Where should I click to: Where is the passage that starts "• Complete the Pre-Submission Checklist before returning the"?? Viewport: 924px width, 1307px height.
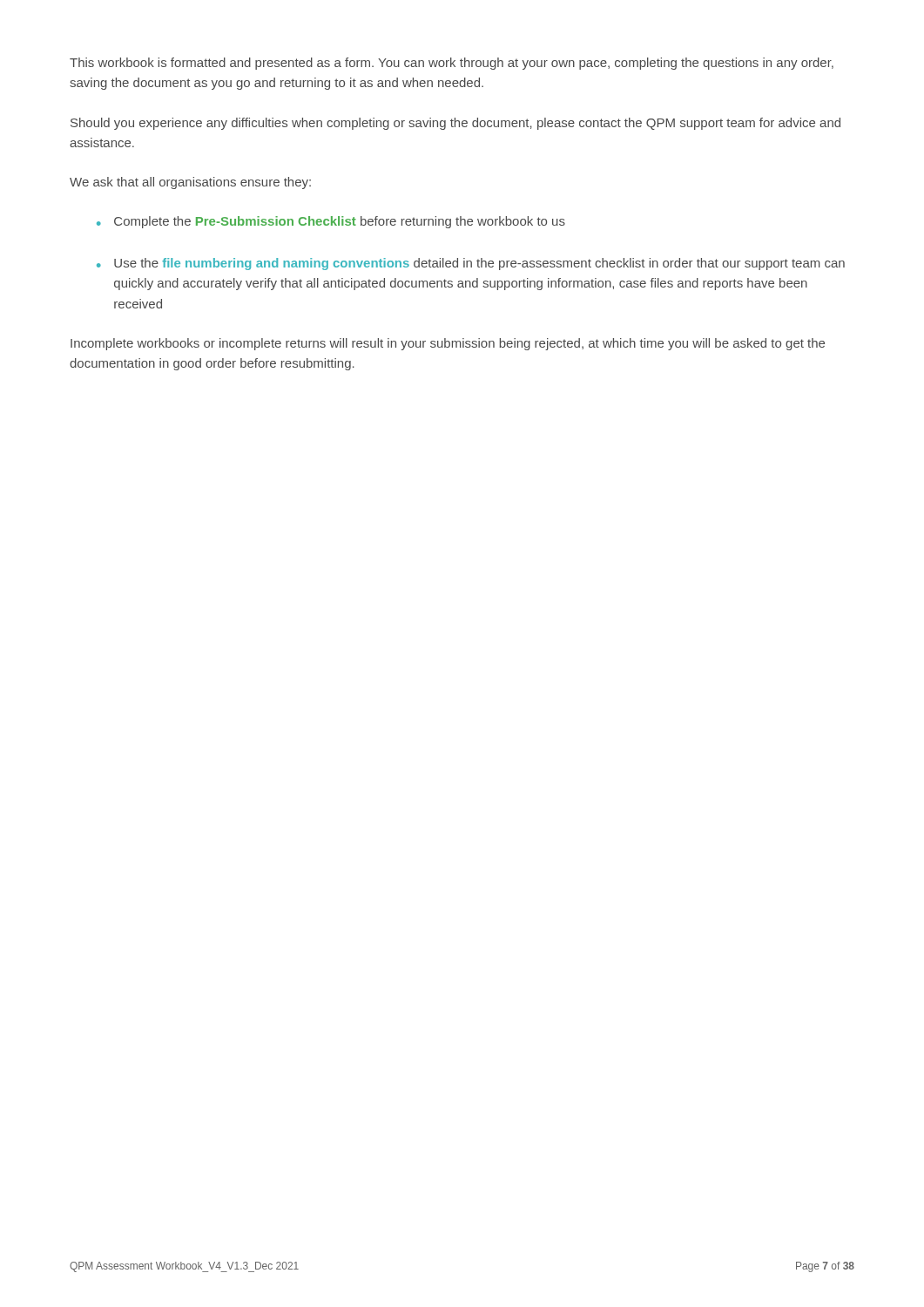coord(330,224)
